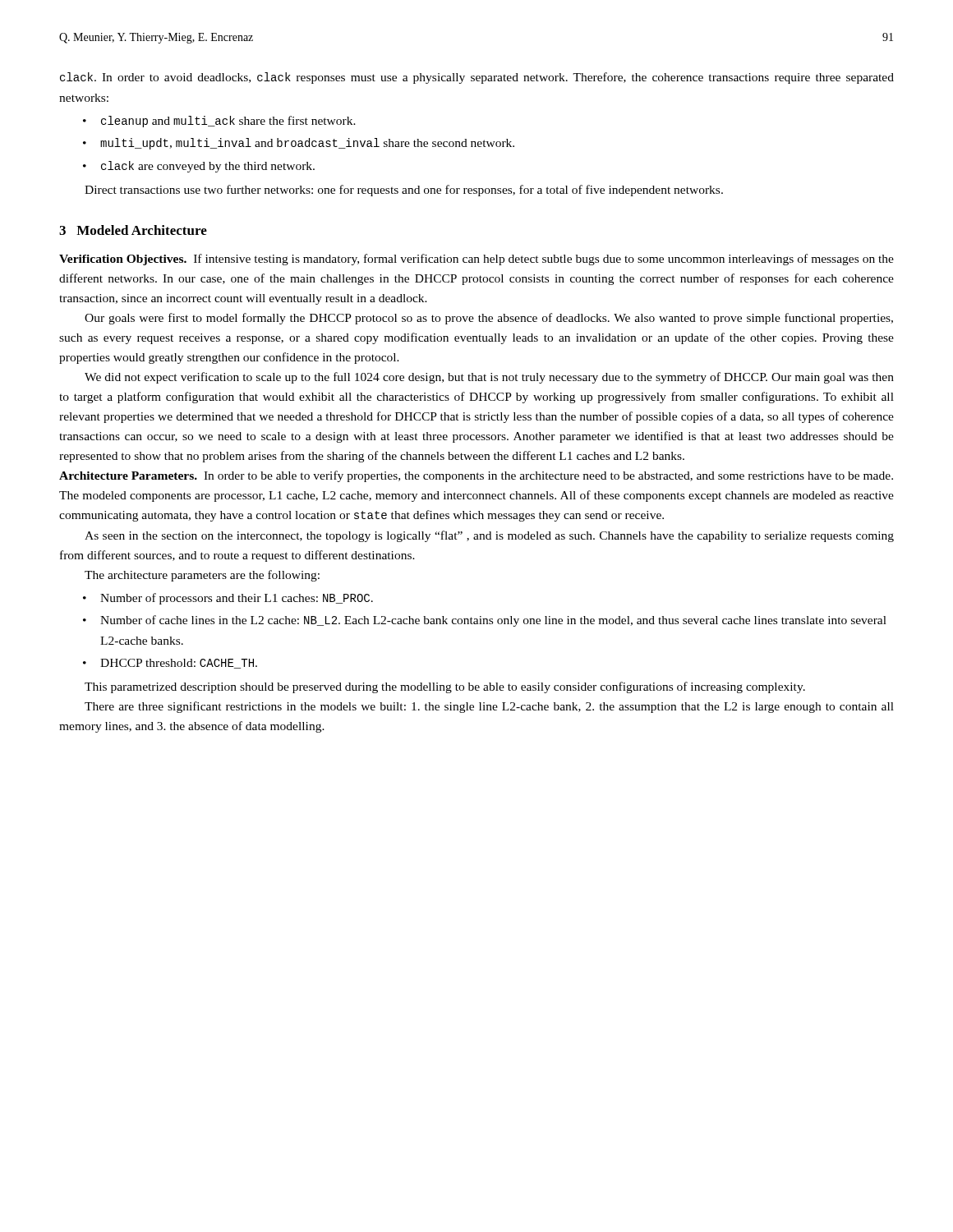Find the block on this page that starts "Architecture Parameters. In order to be"
This screenshot has height=1232, width=953.
pyautogui.click(x=476, y=496)
